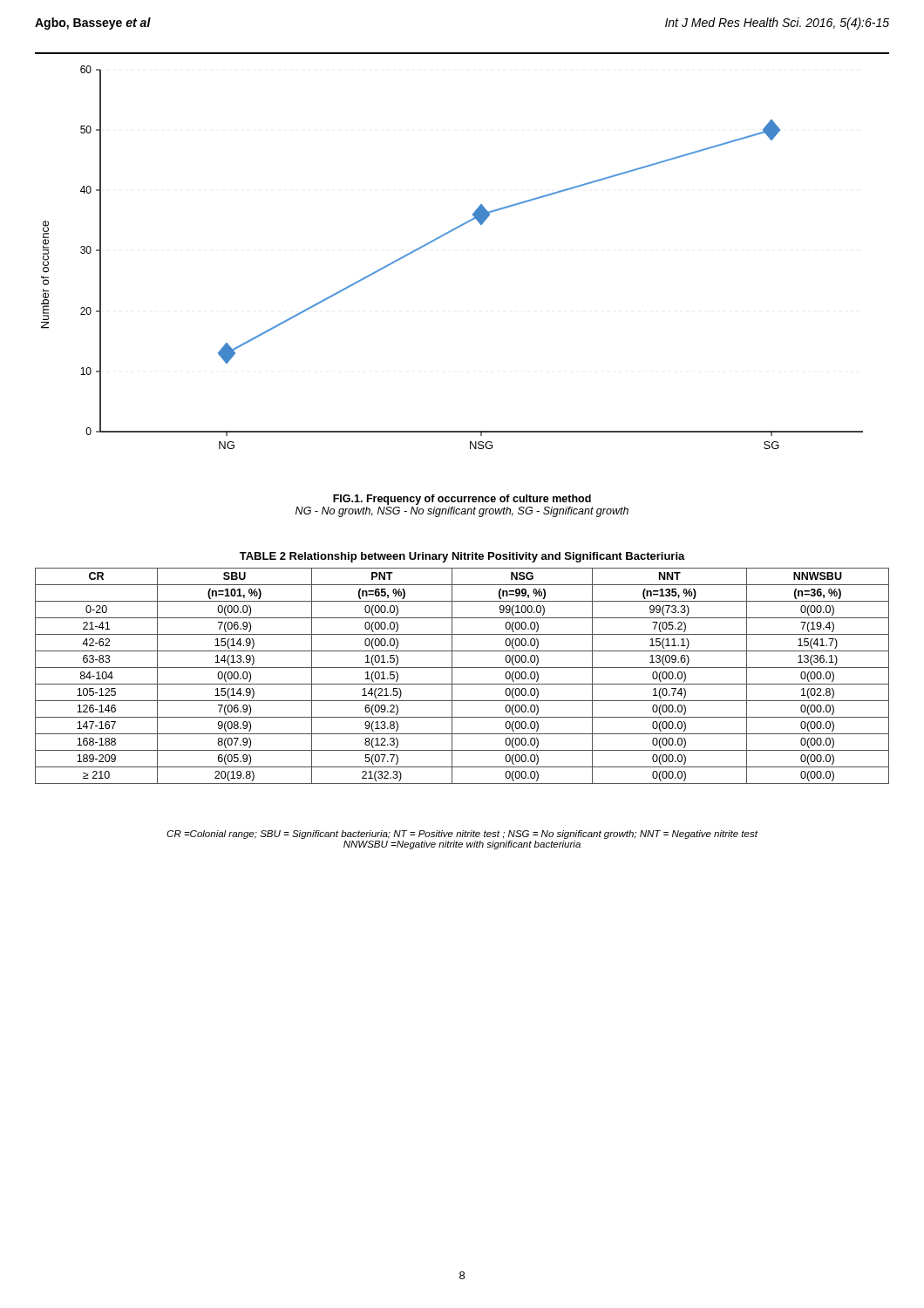Locate the footnote
The height and width of the screenshot is (1308, 924).
[462, 839]
